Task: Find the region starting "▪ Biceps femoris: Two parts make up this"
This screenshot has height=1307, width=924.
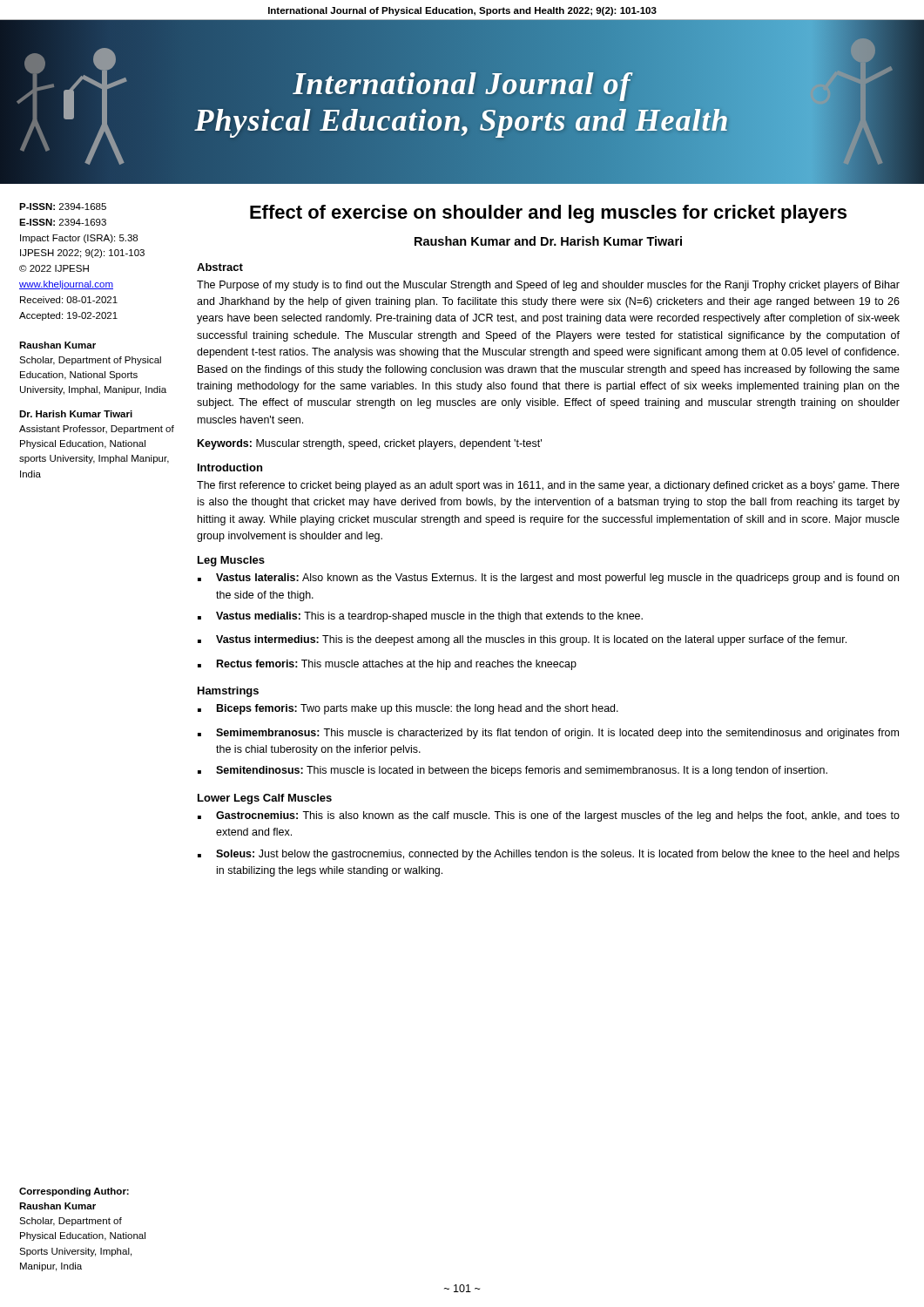Action: [548, 711]
